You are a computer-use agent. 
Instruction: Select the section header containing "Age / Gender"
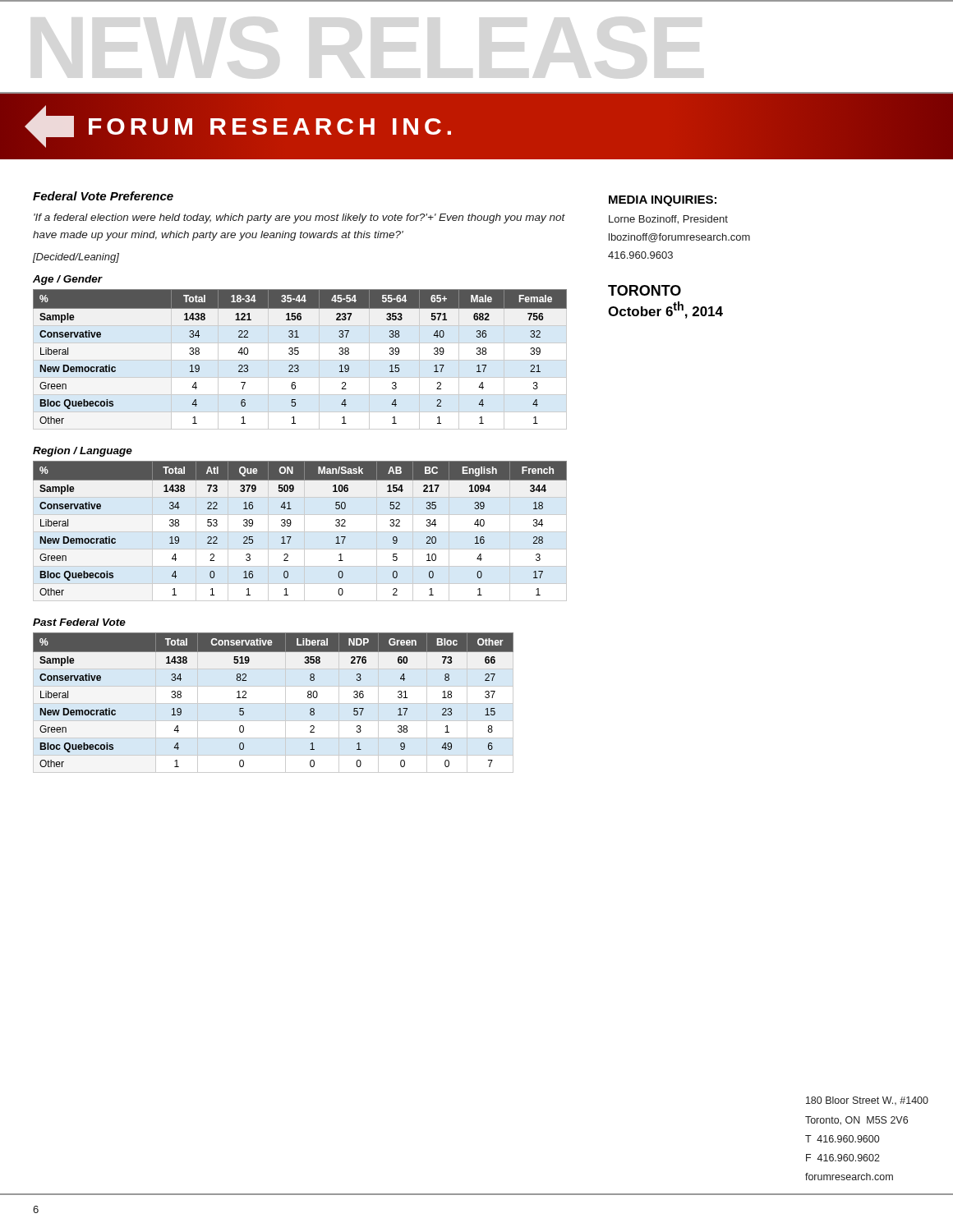pyautogui.click(x=67, y=279)
